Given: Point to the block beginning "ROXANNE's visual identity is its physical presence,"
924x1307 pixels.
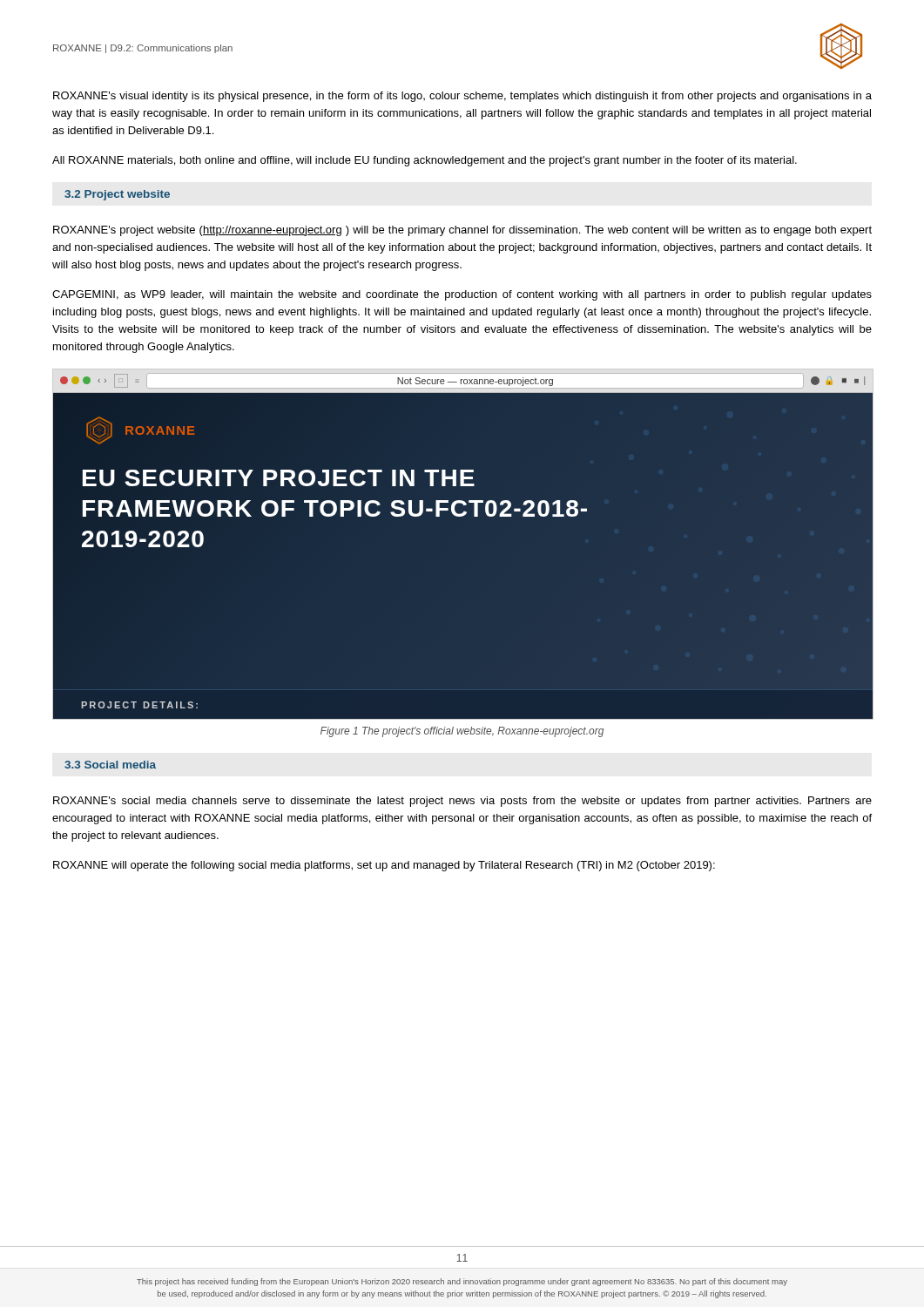Looking at the screenshot, I should coord(462,113).
